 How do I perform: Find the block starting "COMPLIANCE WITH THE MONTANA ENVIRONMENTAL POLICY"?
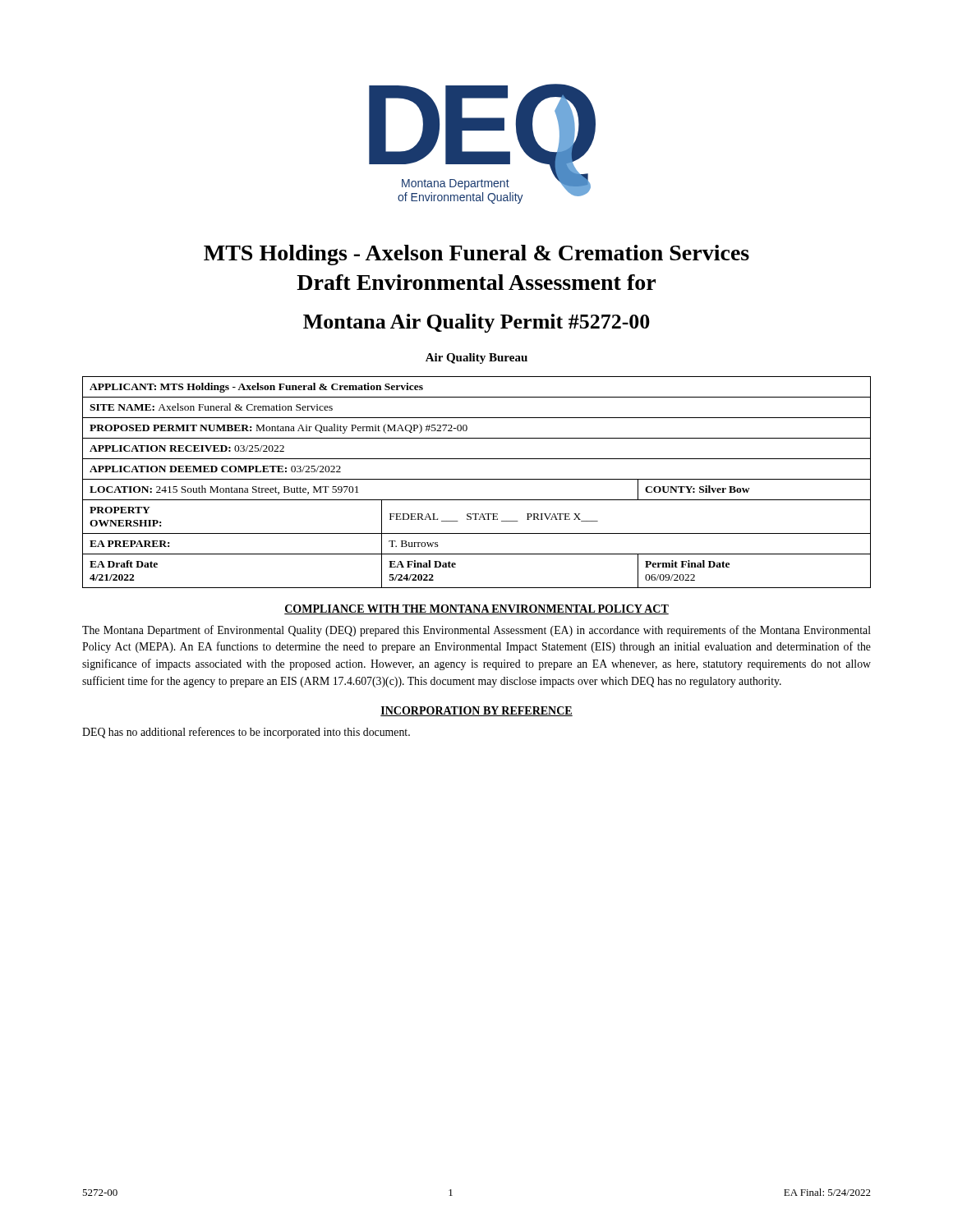(476, 609)
